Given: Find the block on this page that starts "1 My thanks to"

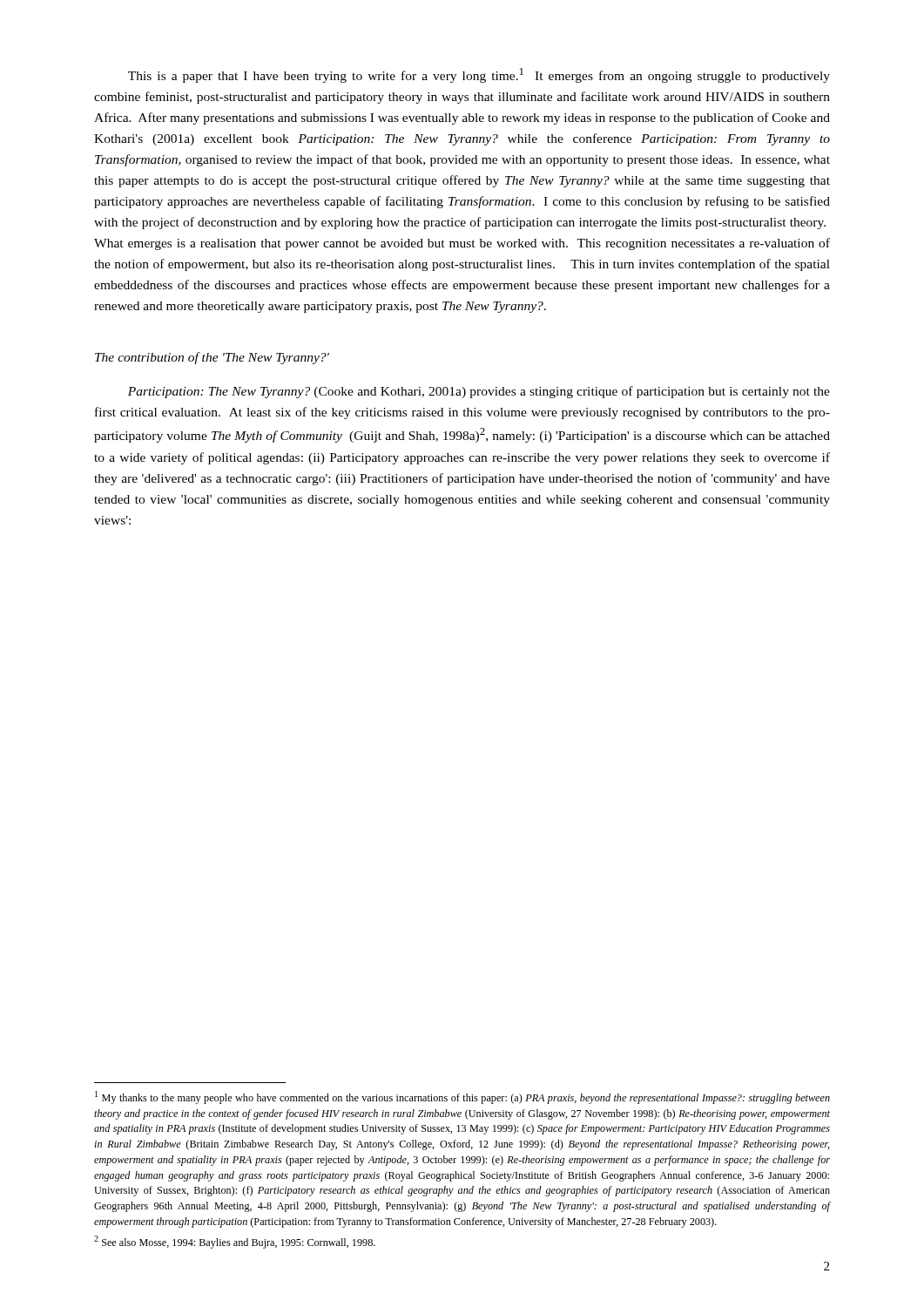Looking at the screenshot, I should tap(462, 1159).
